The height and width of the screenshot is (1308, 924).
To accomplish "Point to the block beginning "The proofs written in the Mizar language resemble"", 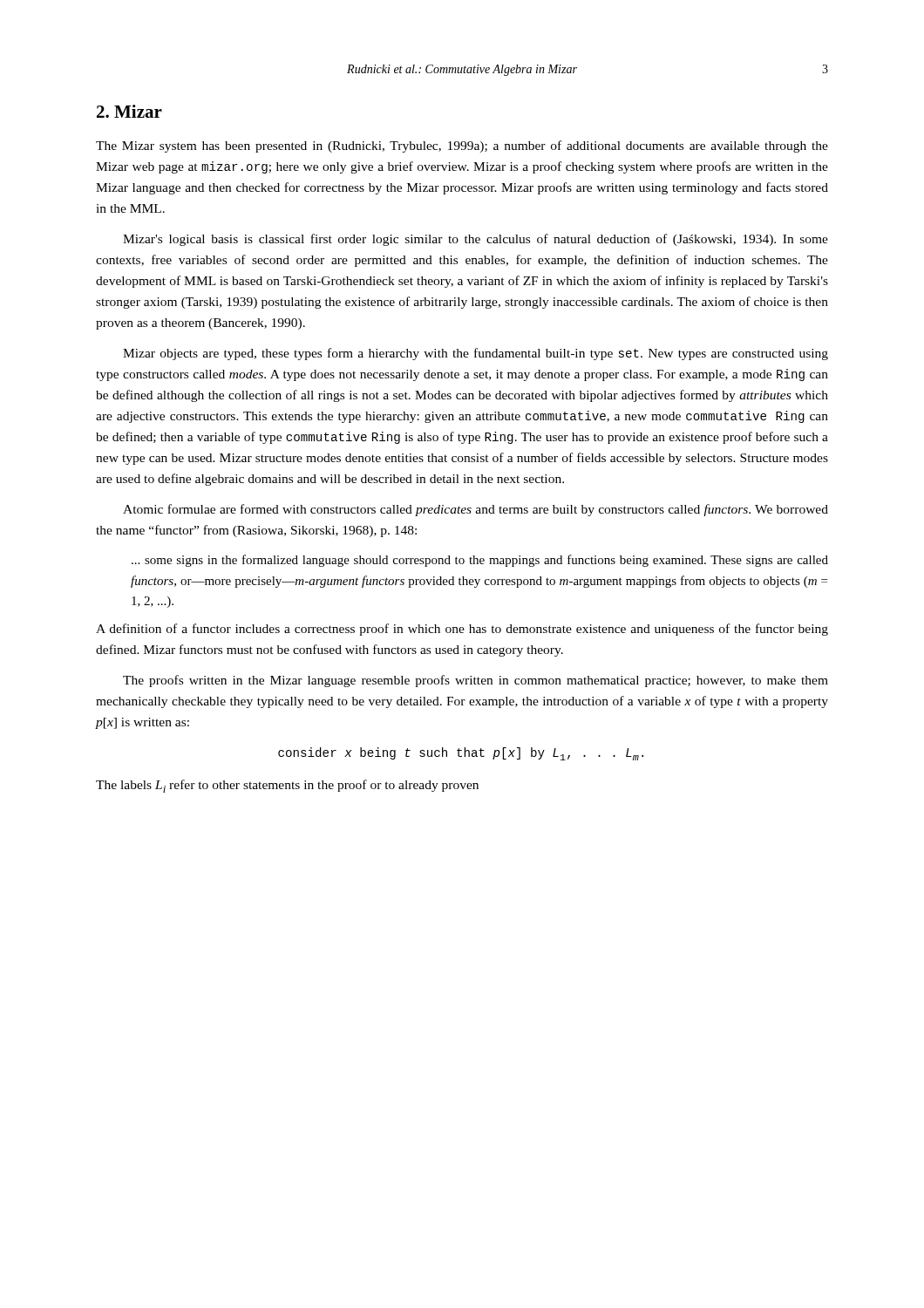I will [462, 701].
